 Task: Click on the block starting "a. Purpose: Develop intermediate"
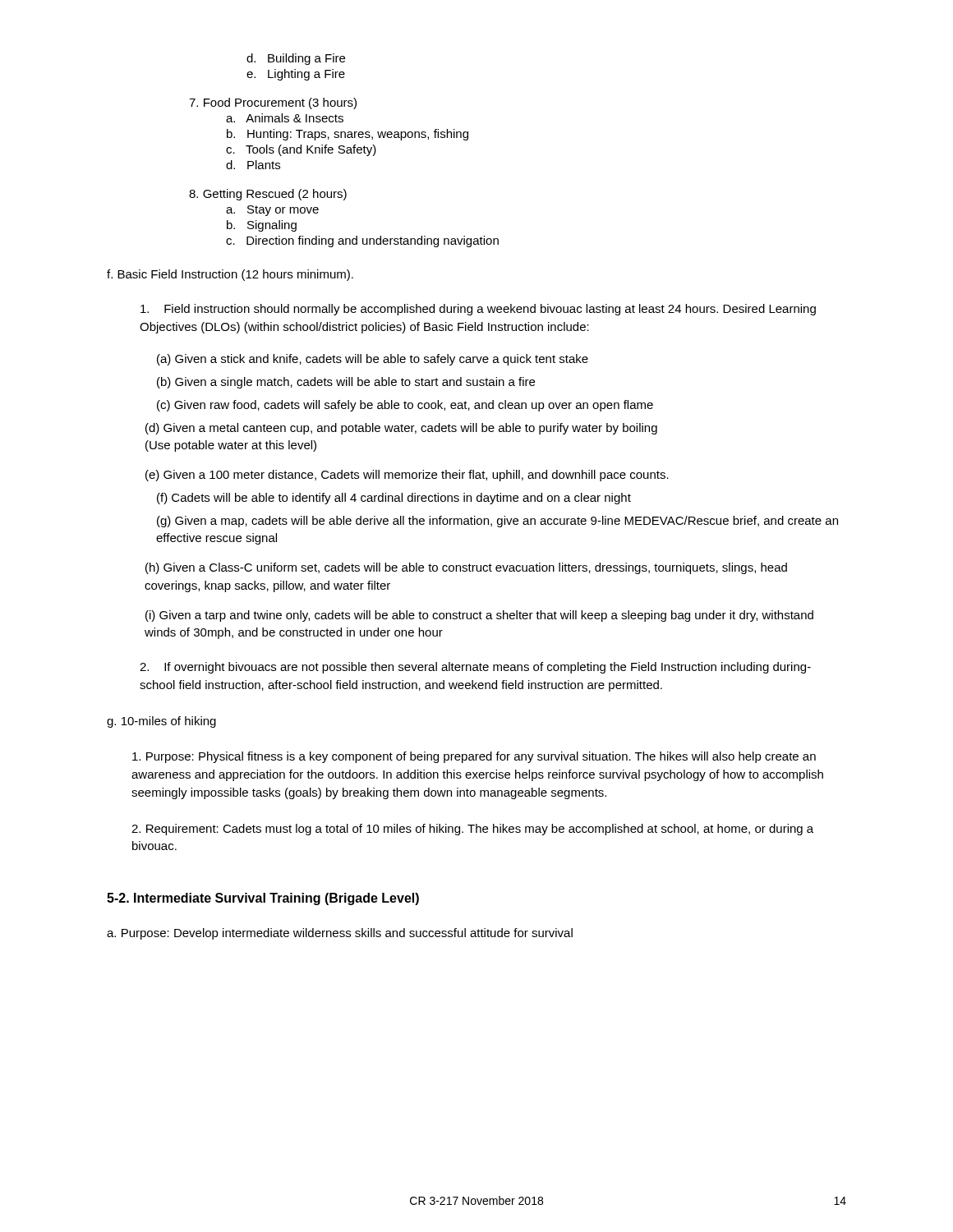(x=340, y=933)
